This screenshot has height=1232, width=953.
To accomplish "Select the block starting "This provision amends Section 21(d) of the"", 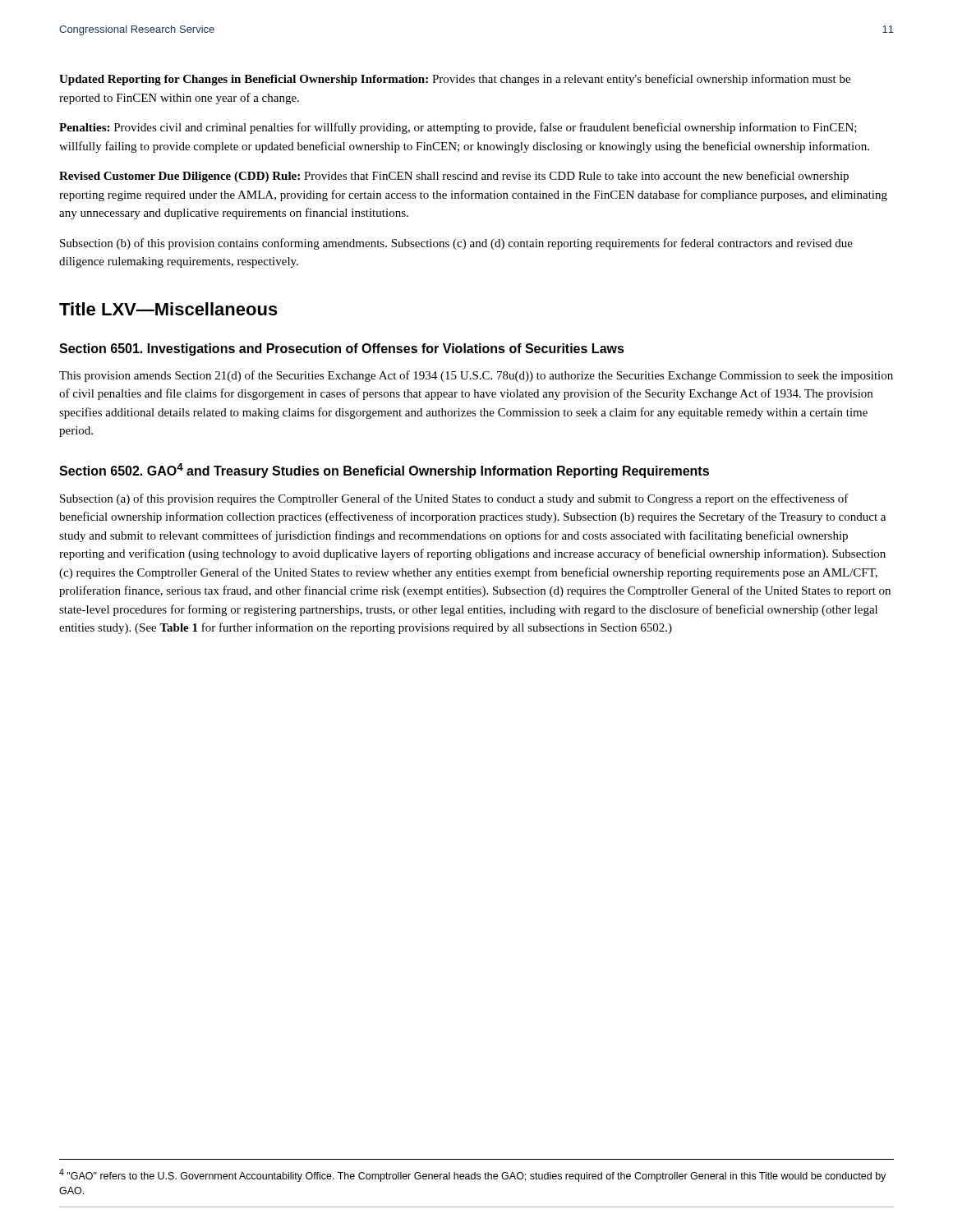I will (476, 403).
